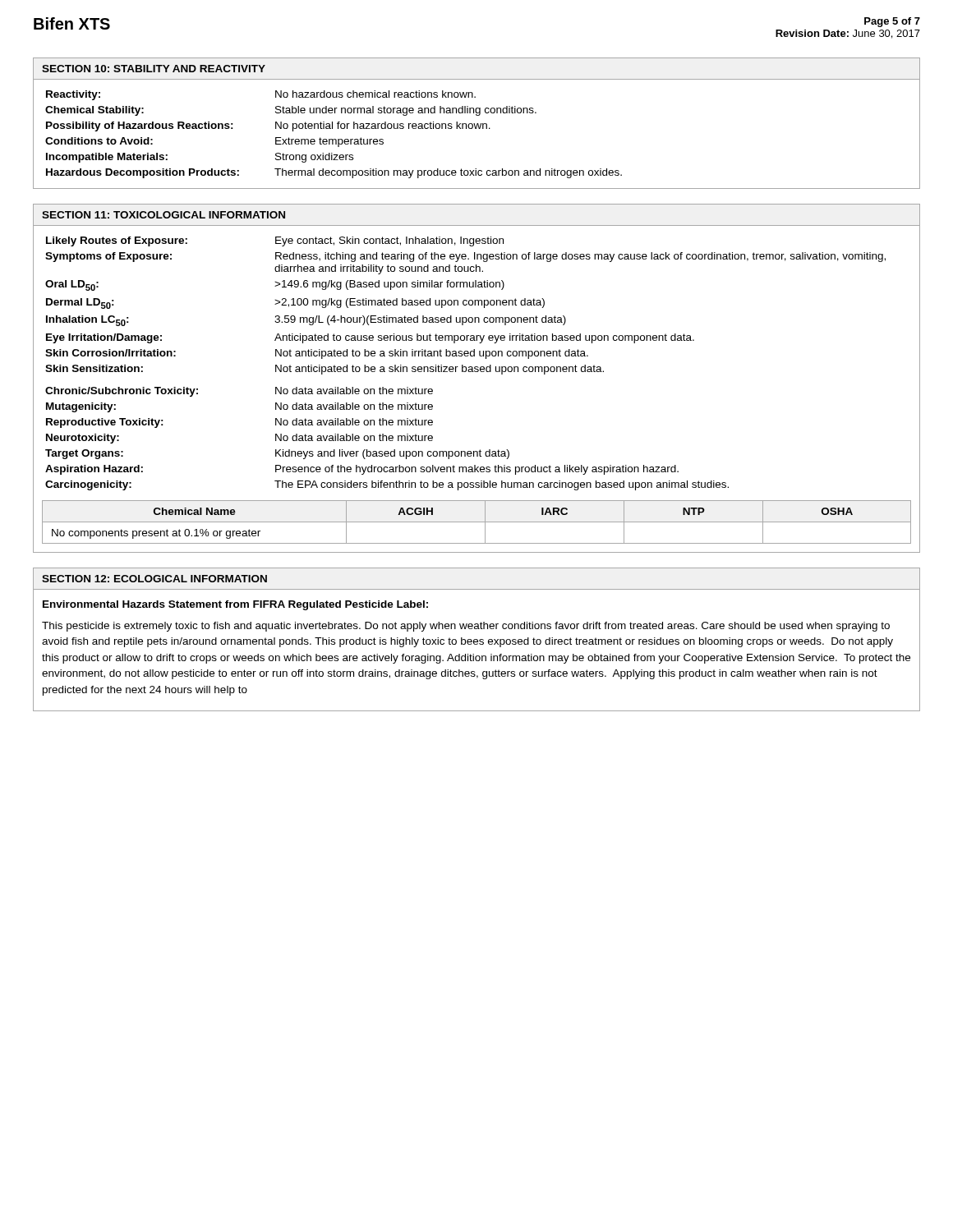Click on the table containing "The EPA considers bifenthrin to"
The image size is (953, 1232).
point(476,389)
